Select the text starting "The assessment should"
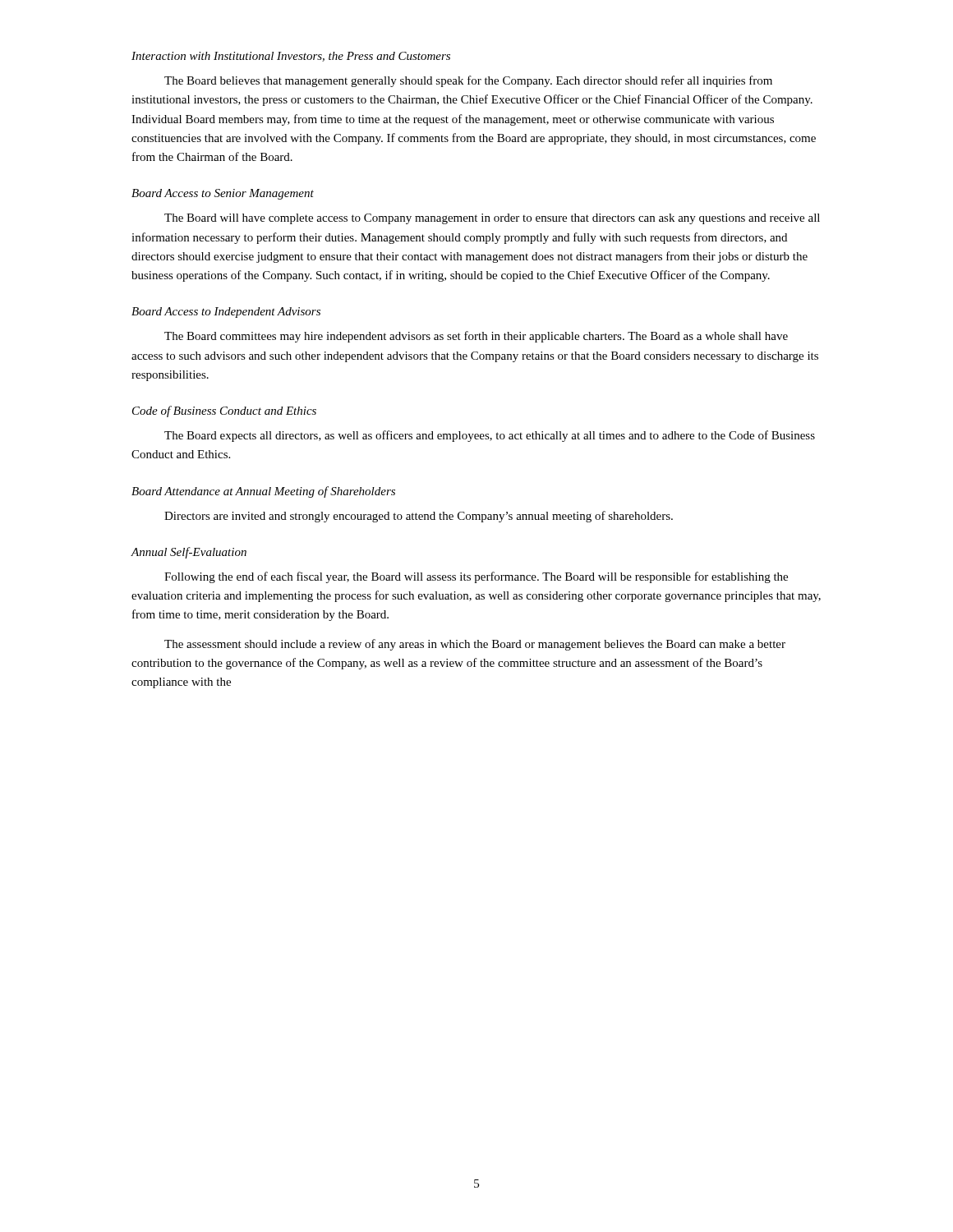Viewport: 953px width, 1232px height. click(x=458, y=663)
